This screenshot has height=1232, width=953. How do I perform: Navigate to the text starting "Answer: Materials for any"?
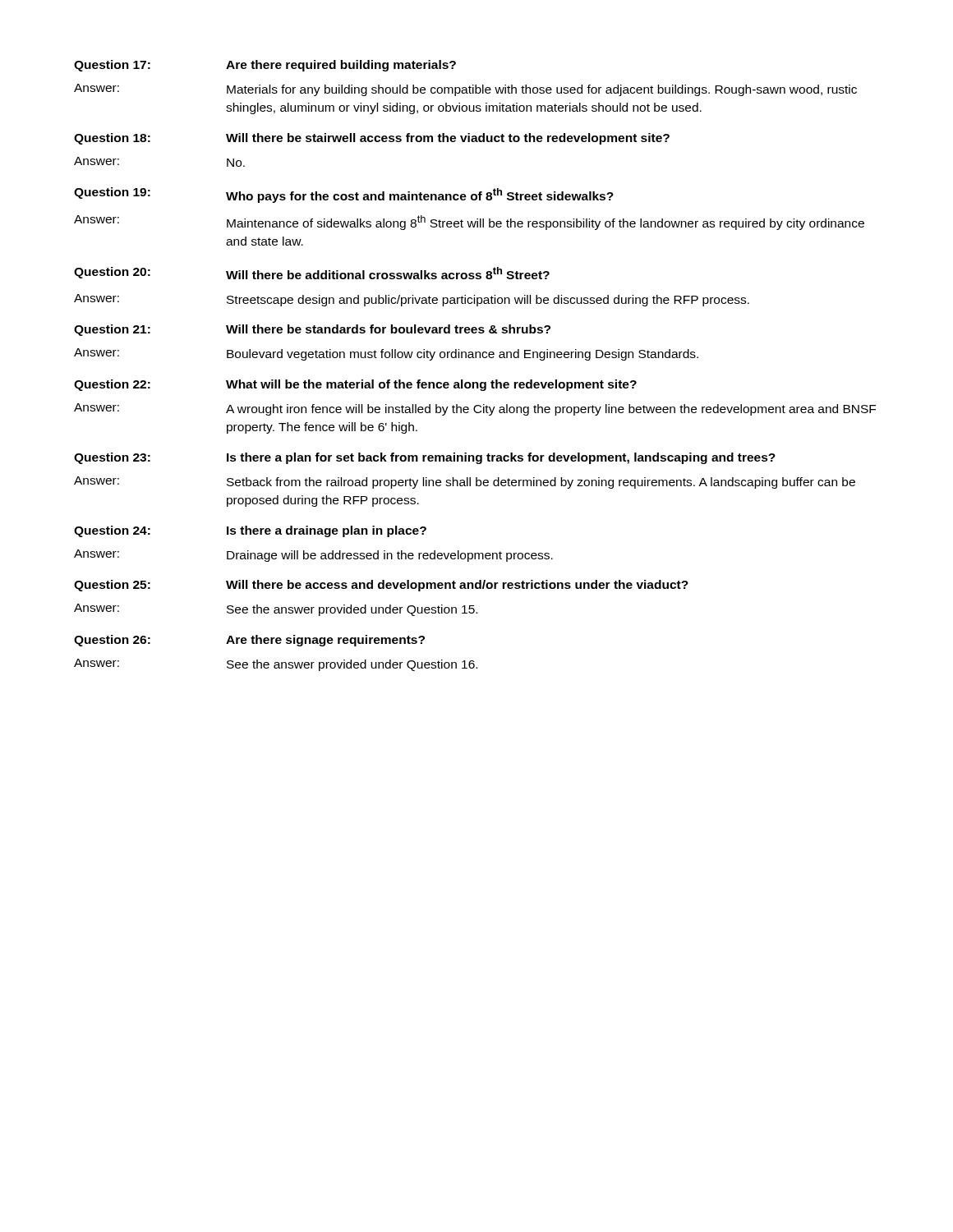pyautogui.click(x=476, y=99)
